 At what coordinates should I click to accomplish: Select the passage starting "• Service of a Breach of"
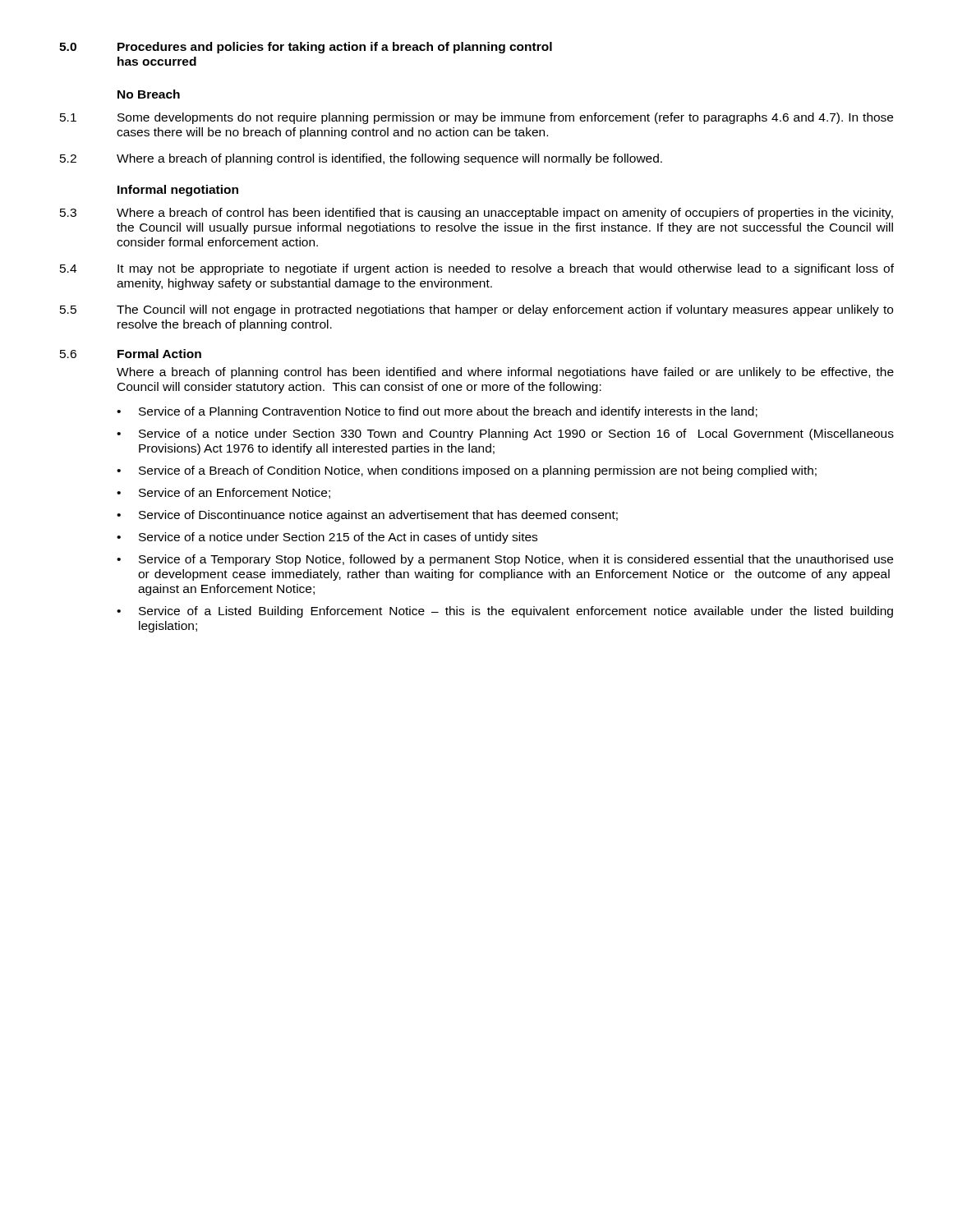pos(505,471)
